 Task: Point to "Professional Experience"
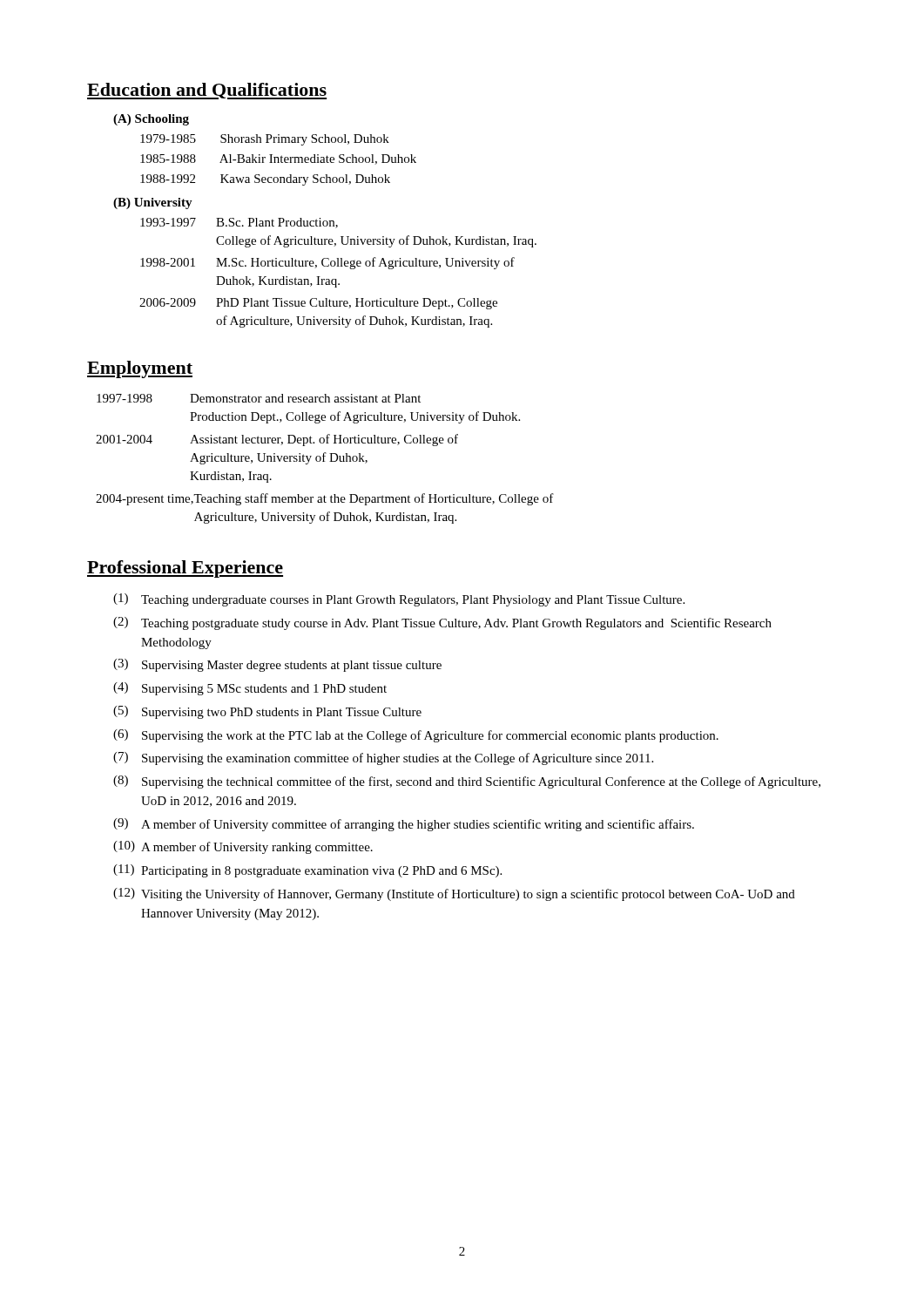coord(185,567)
